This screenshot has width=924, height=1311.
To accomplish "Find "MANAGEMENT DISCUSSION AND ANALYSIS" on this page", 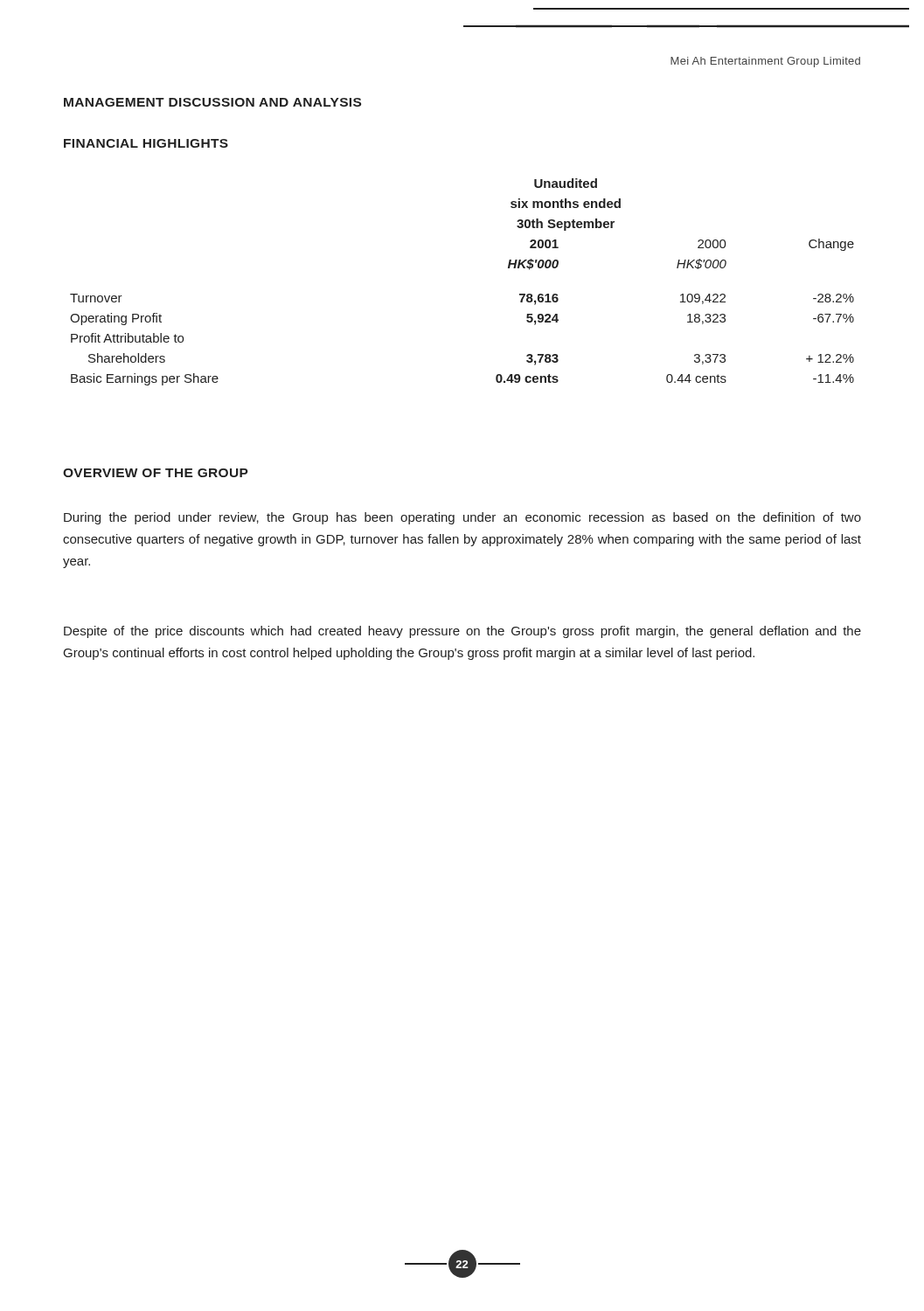I will click(x=212, y=102).
